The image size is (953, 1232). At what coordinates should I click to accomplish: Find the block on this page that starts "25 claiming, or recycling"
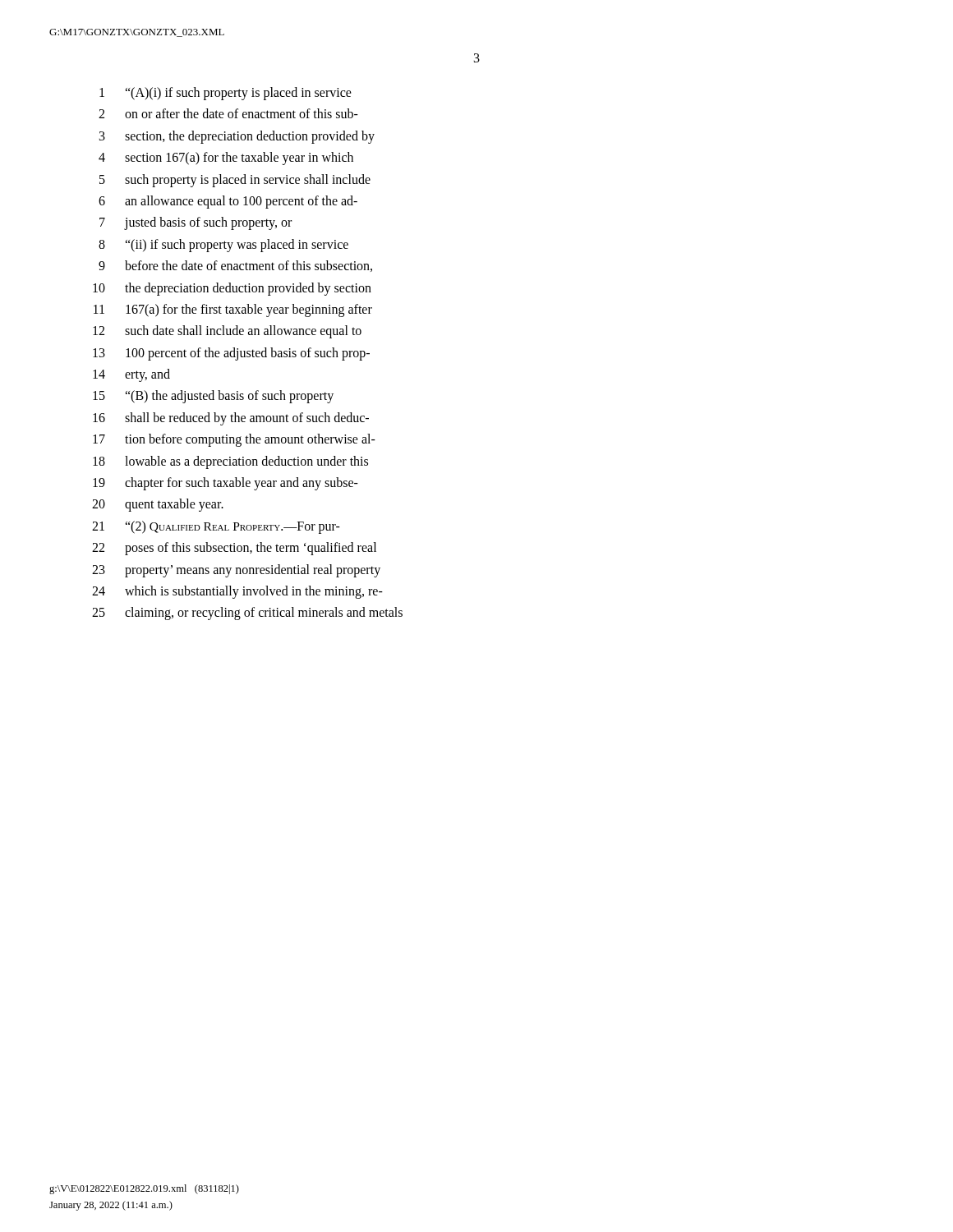(x=247, y=614)
